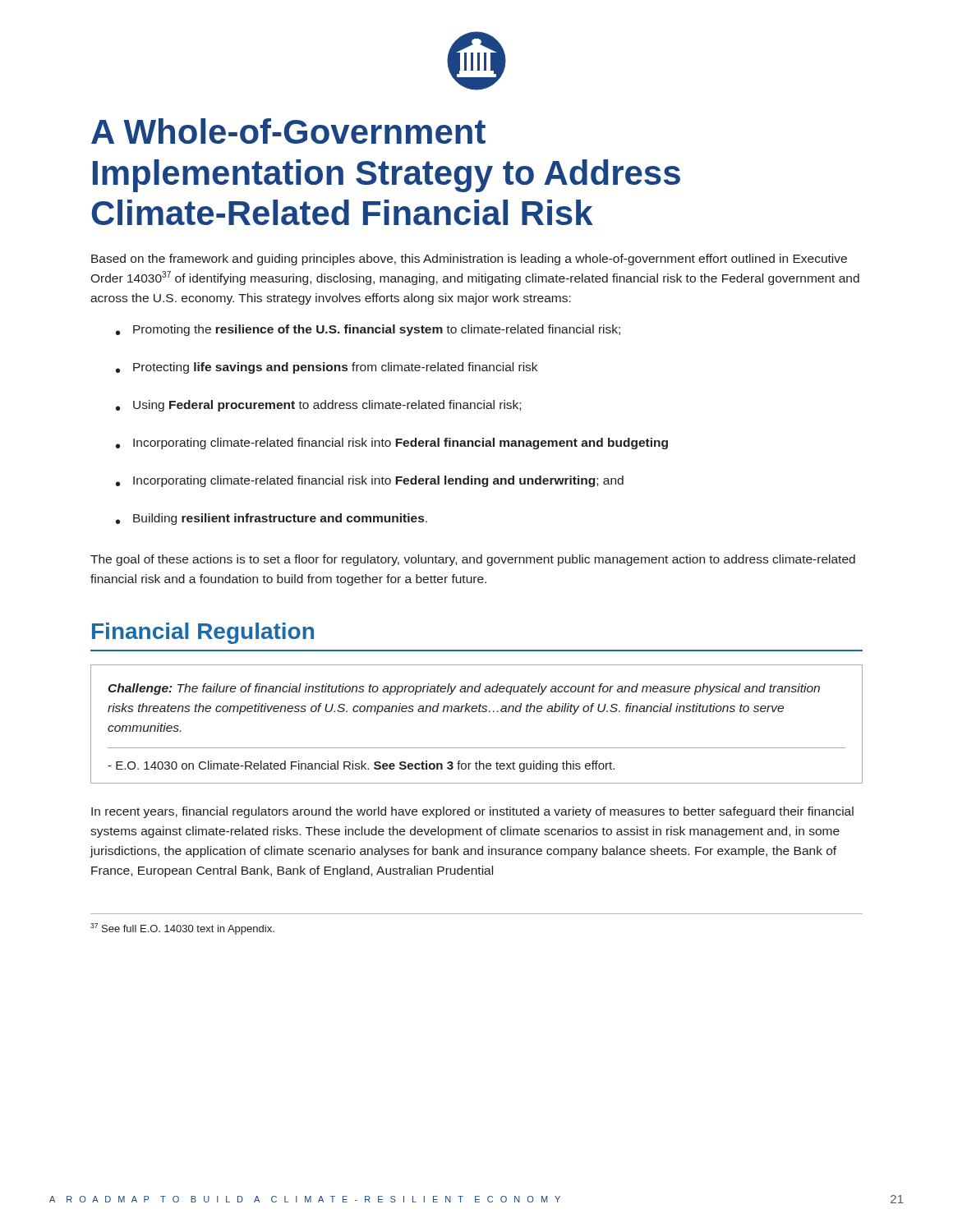Image resolution: width=953 pixels, height=1232 pixels.
Task: Point to the block beginning "In recent years, financial regulators around the"
Action: (472, 841)
